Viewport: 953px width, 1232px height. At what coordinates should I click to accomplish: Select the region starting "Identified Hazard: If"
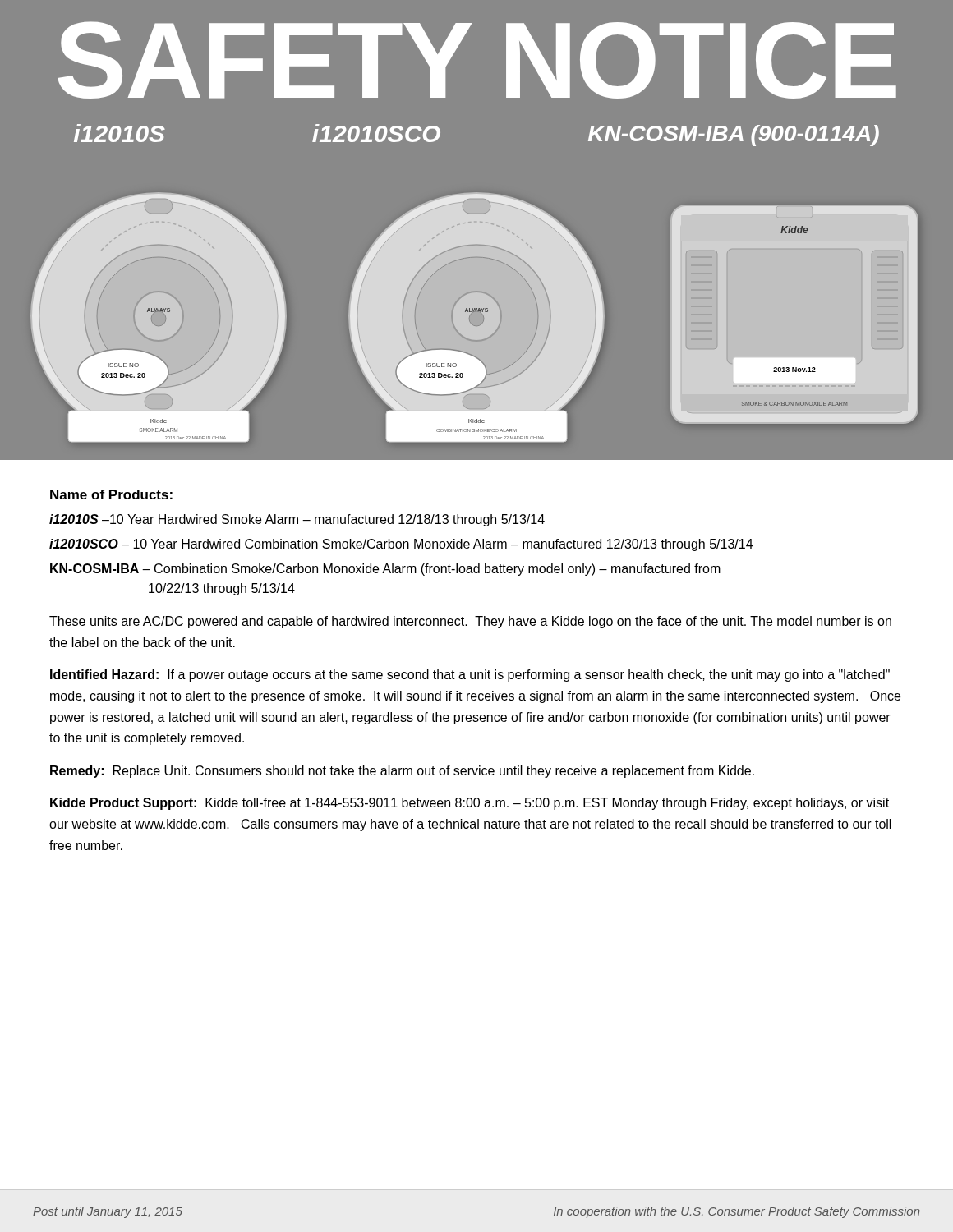pos(475,707)
